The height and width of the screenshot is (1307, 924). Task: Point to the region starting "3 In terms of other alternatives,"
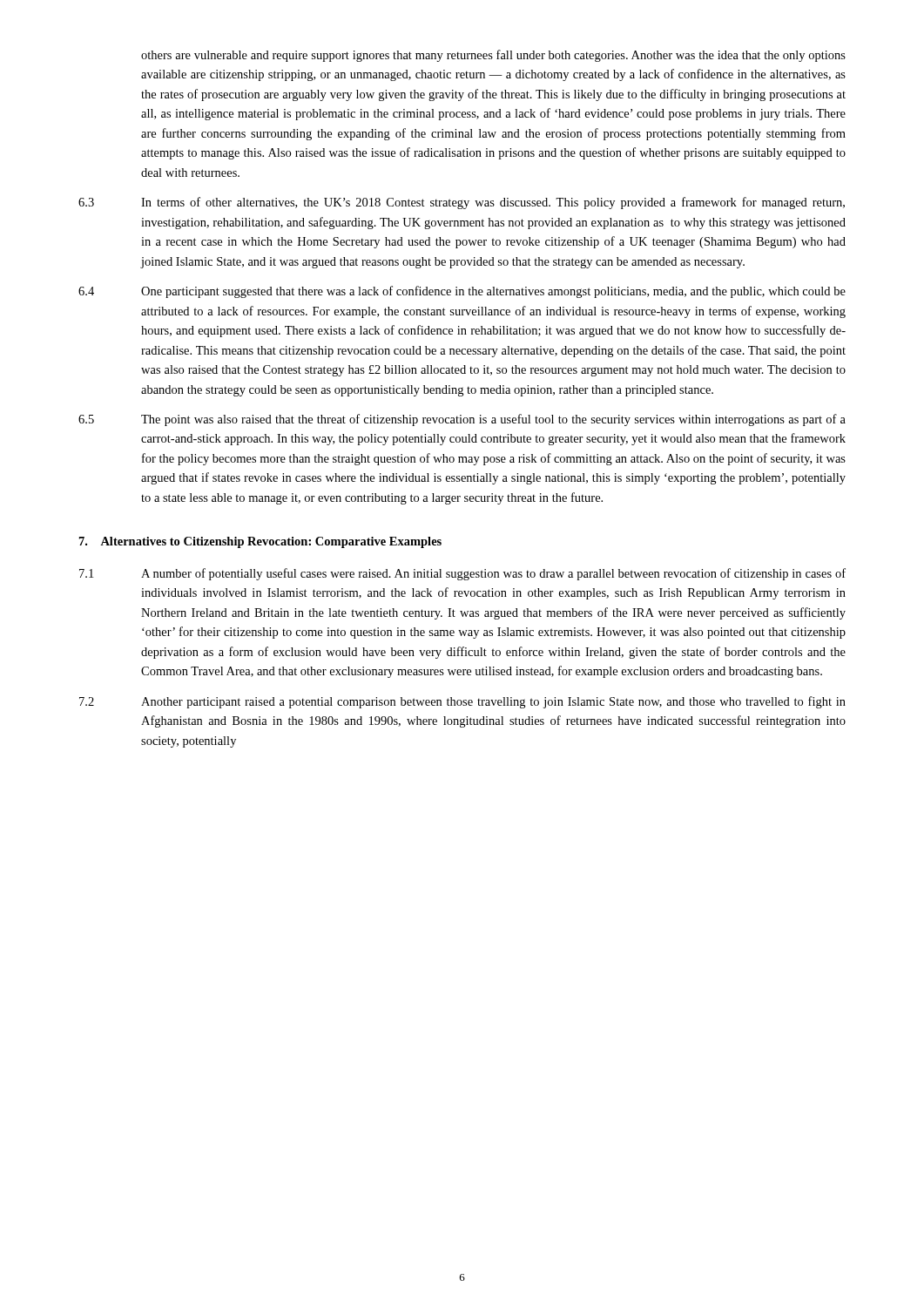(x=462, y=232)
